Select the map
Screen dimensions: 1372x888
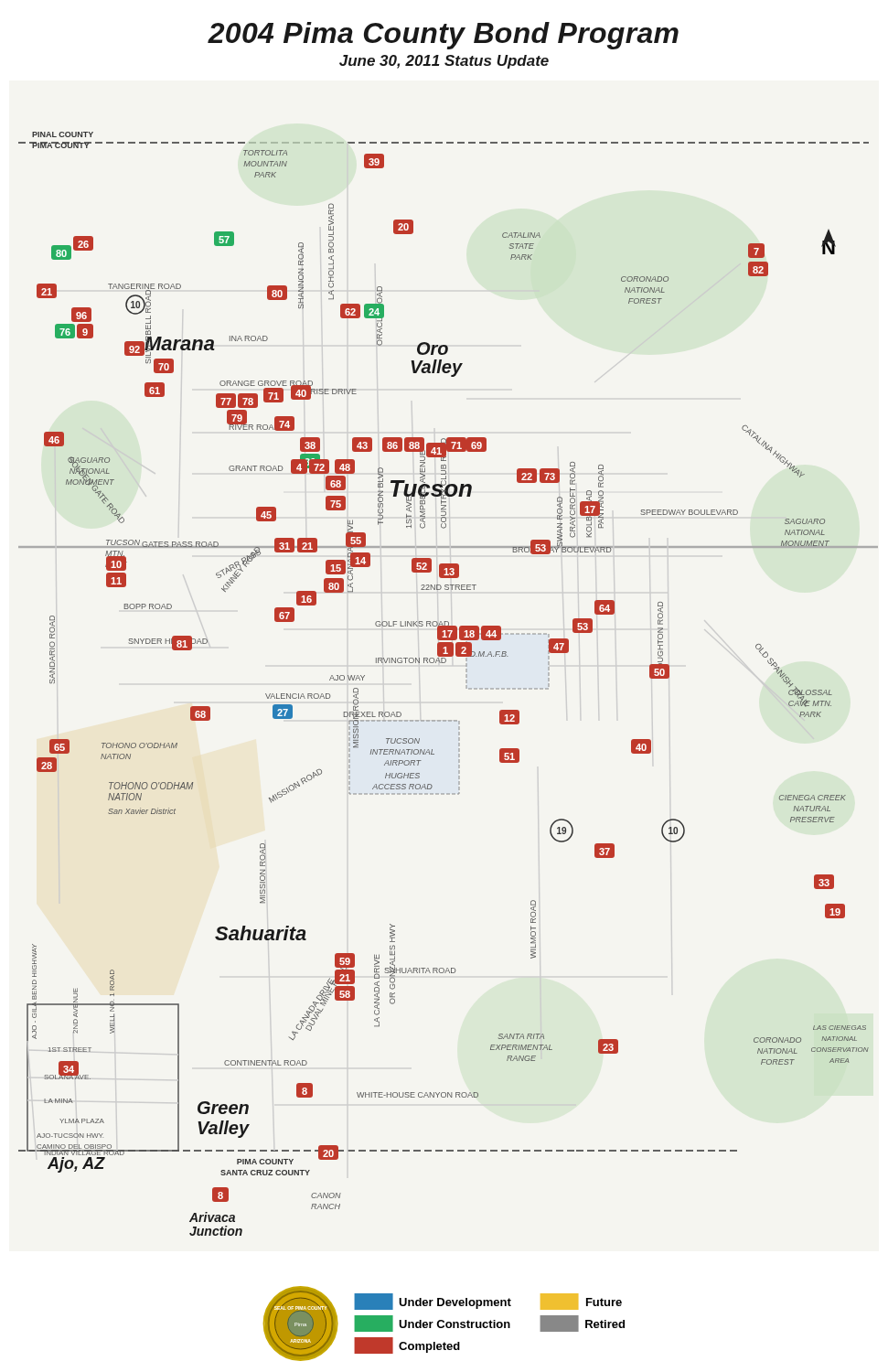(x=444, y=666)
